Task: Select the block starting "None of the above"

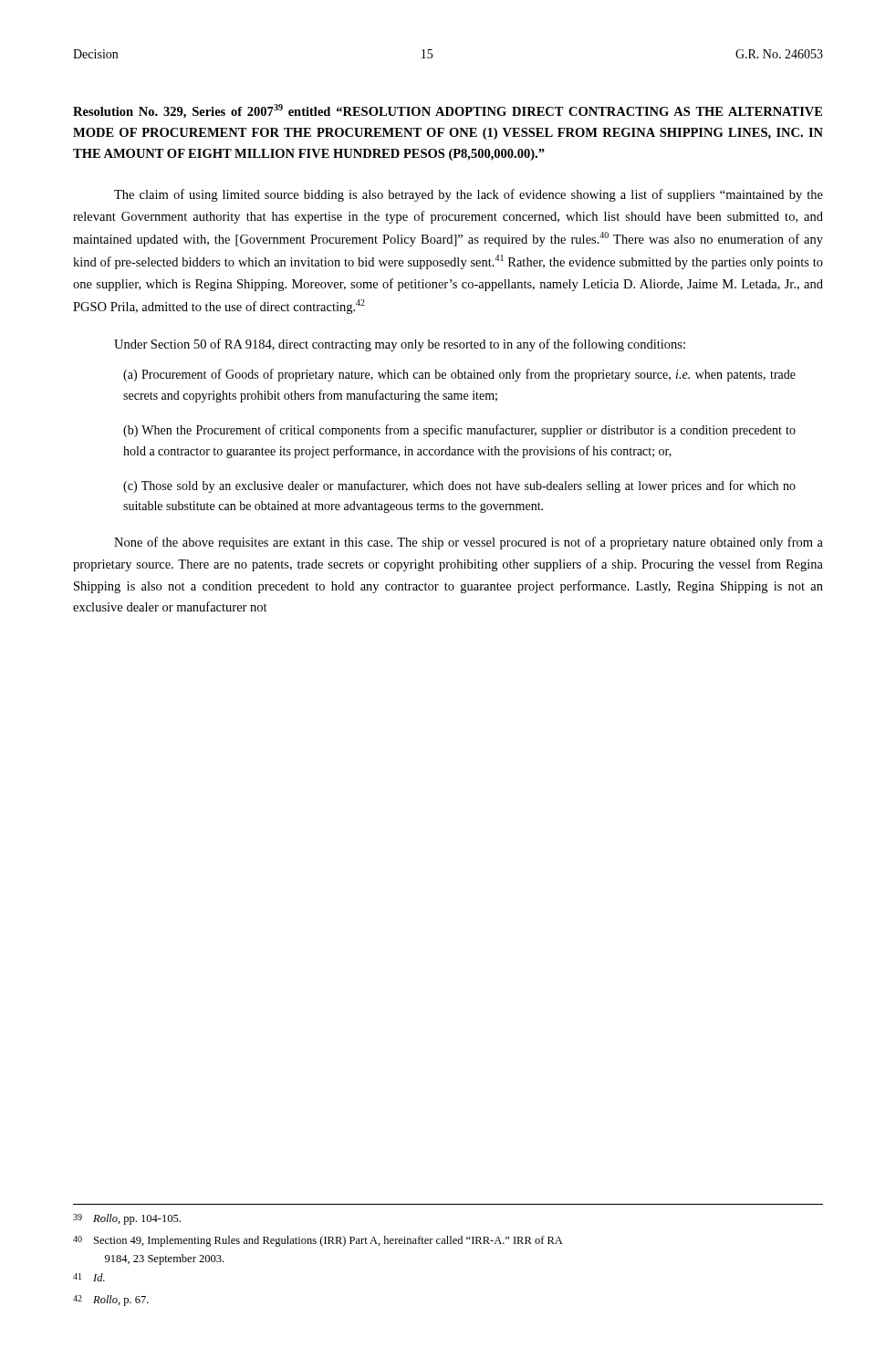Action: click(448, 575)
